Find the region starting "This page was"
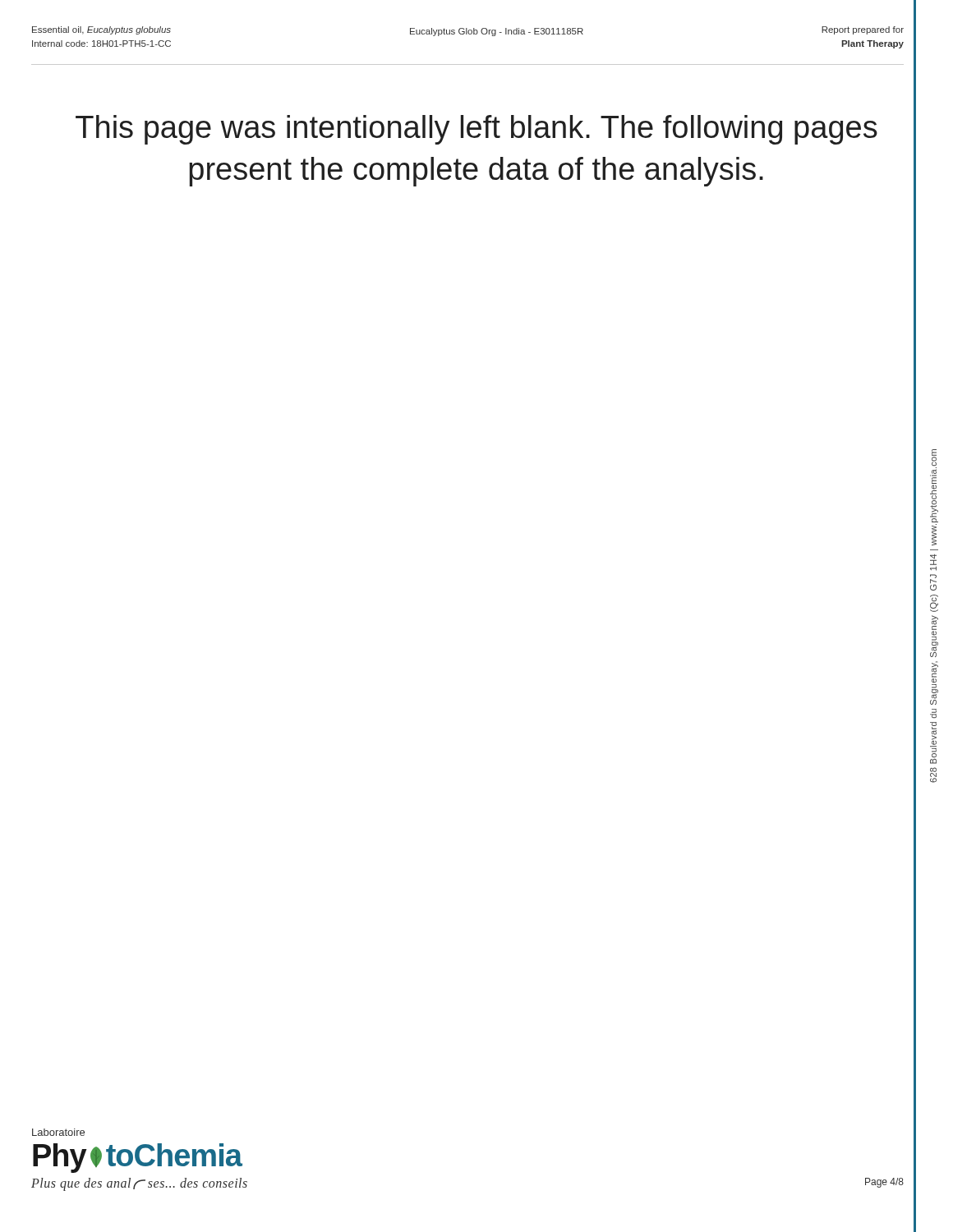 click(x=476, y=148)
